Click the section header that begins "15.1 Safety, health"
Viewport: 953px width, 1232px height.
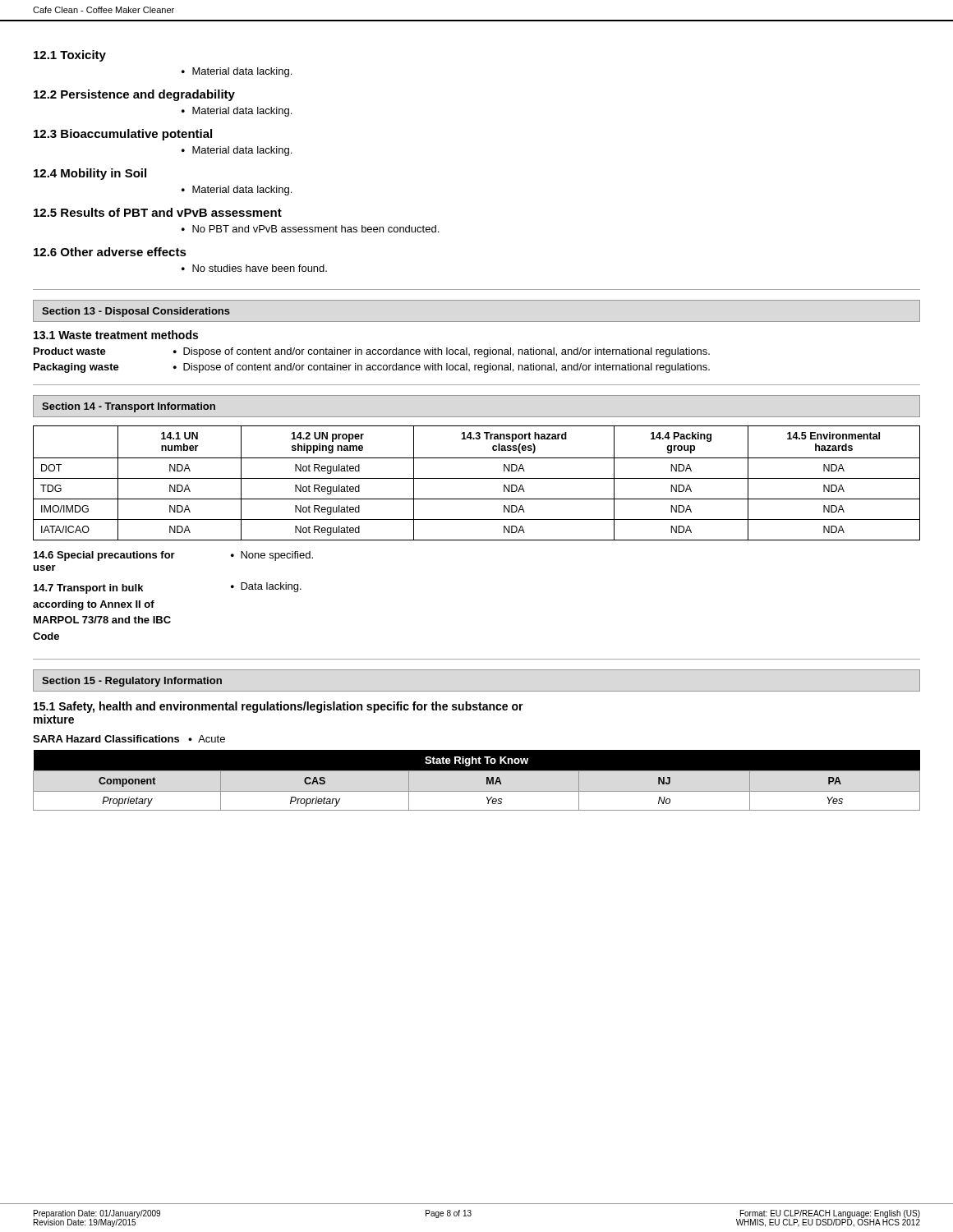coord(278,713)
